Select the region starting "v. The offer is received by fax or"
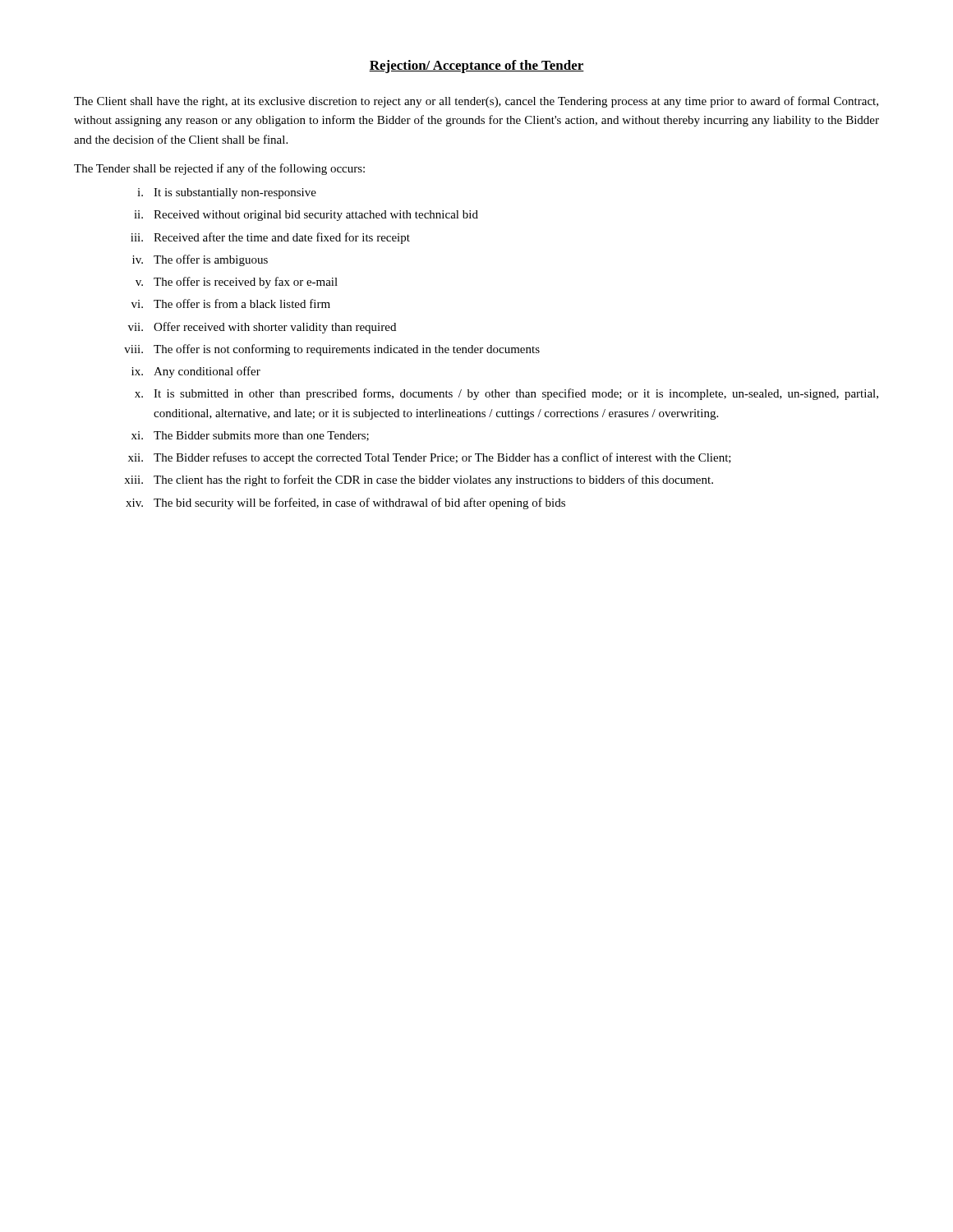This screenshot has width=953, height=1232. pos(237,283)
